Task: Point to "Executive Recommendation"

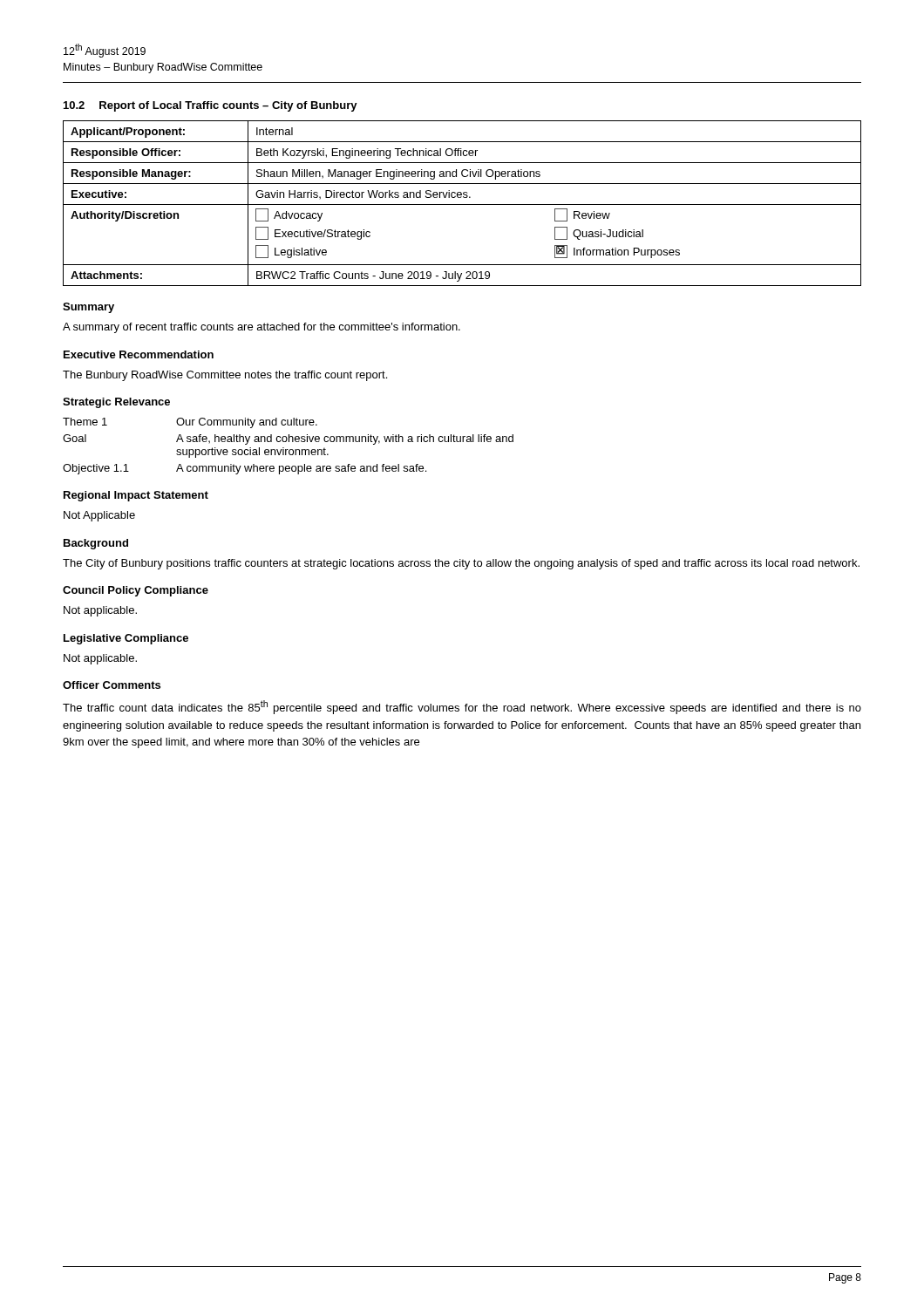Action: click(138, 354)
